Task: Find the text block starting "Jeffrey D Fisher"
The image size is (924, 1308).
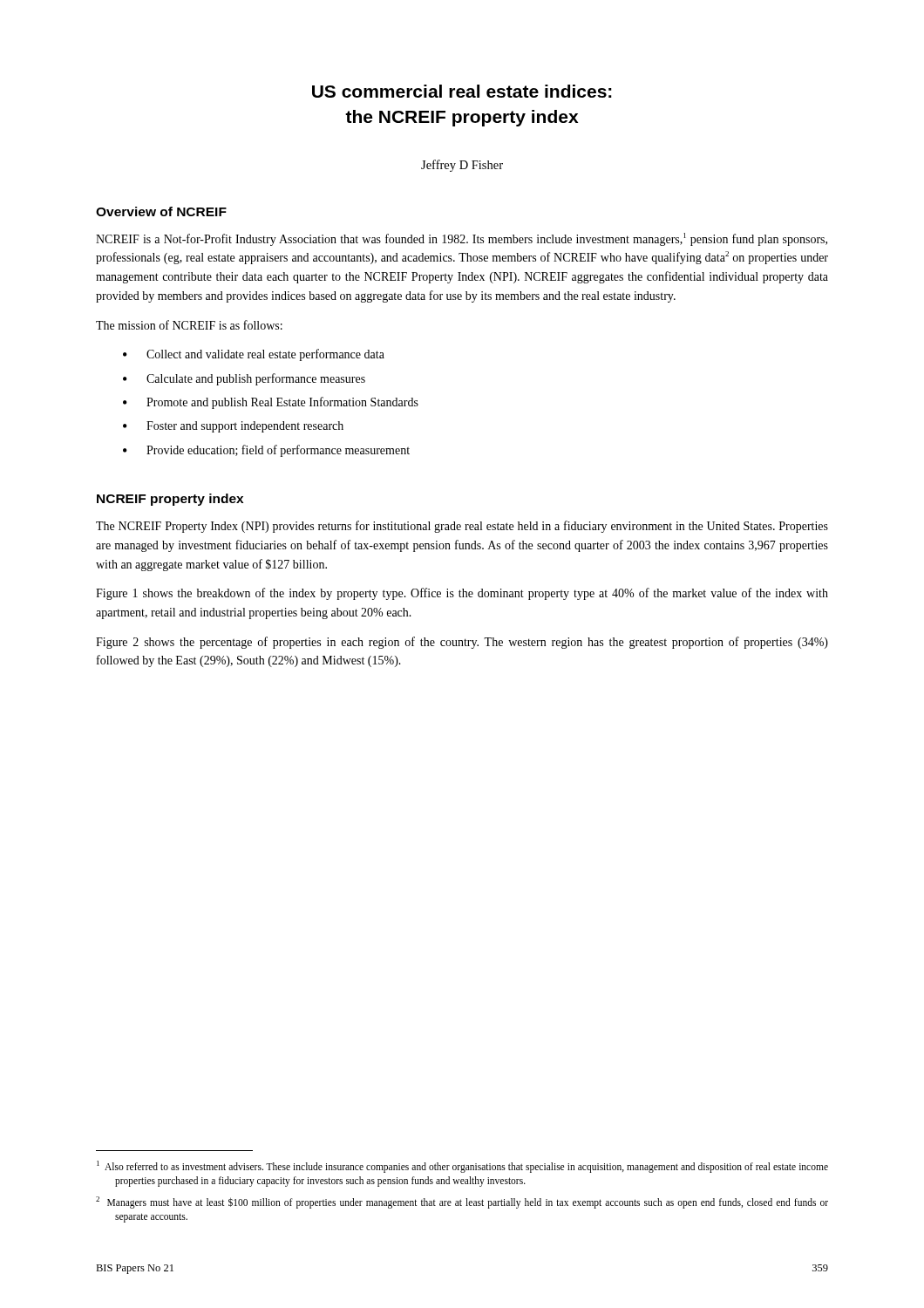Action: [462, 165]
